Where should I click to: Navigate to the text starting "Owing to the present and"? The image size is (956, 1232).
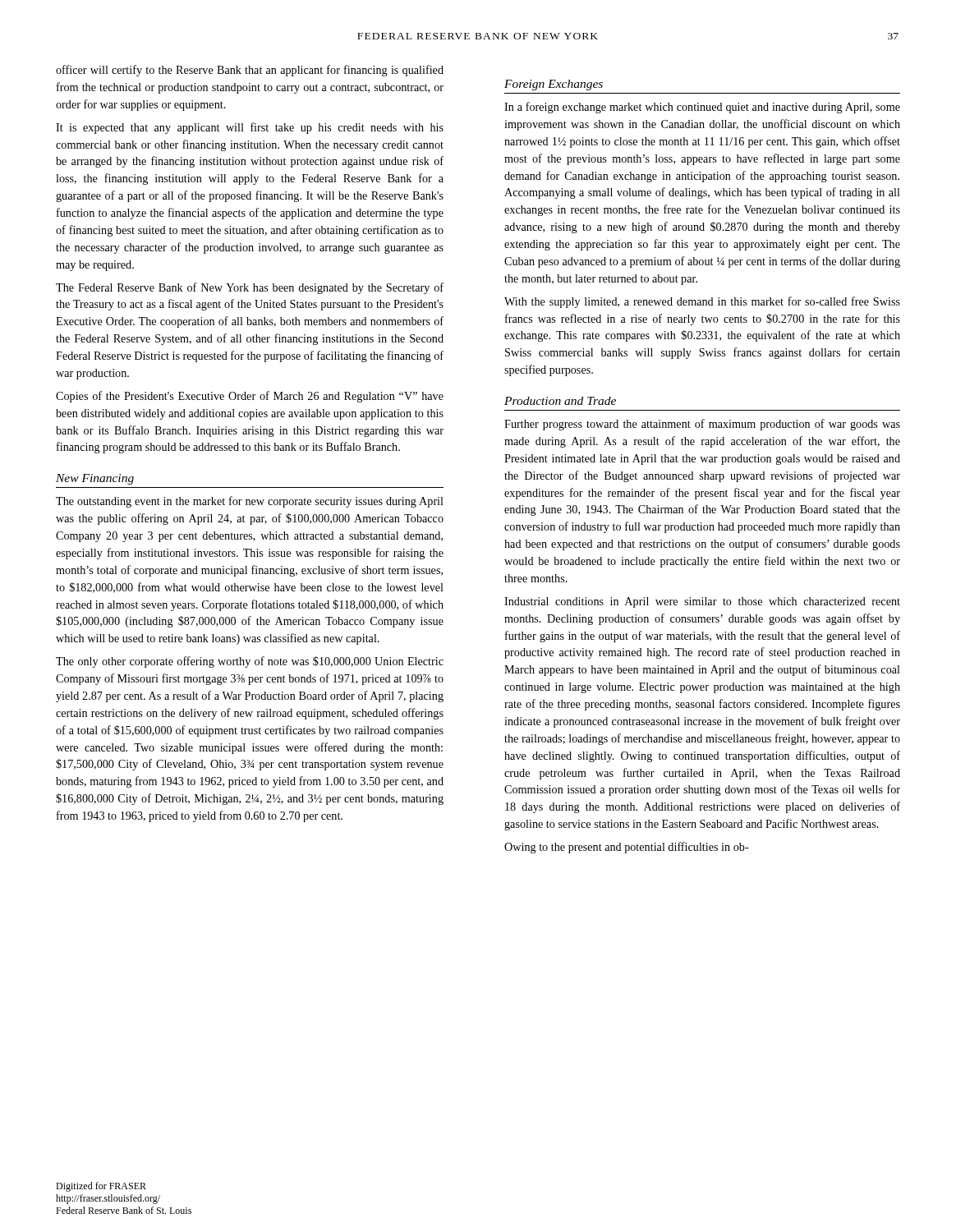pyautogui.click(x=702, y=847)
